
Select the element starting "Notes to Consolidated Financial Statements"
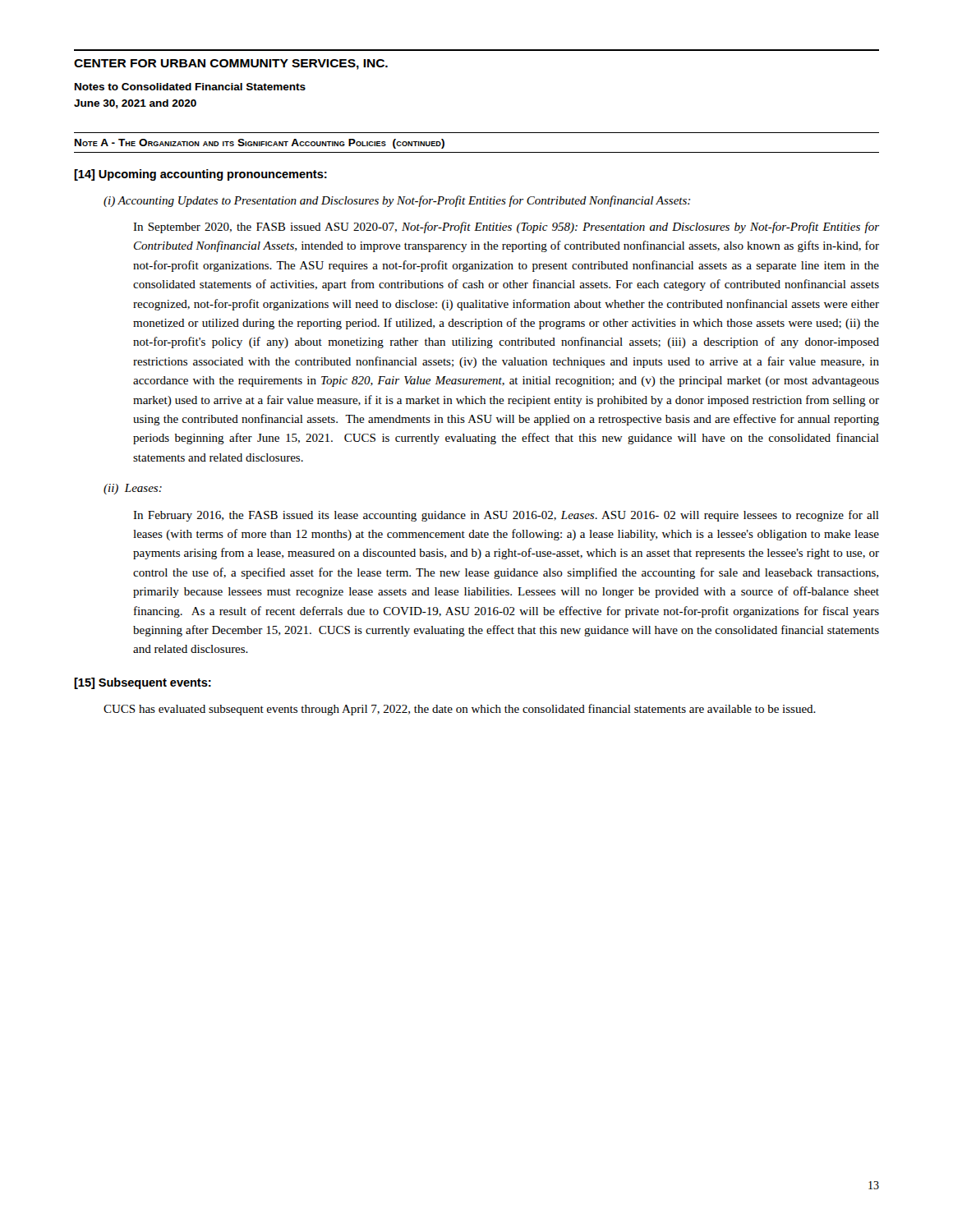click(190, 95)
